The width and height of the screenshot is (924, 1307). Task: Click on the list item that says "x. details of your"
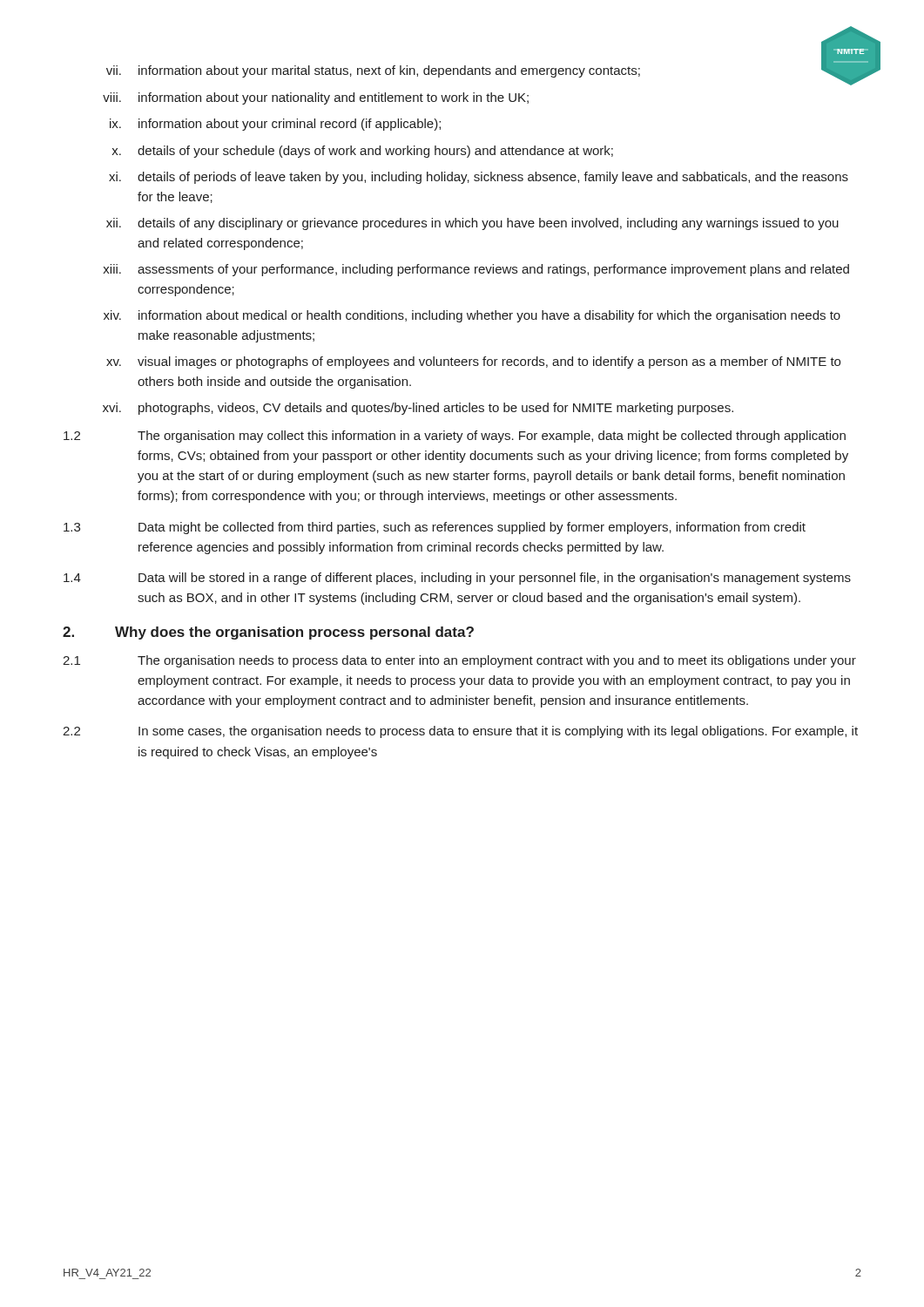point(462,151)
